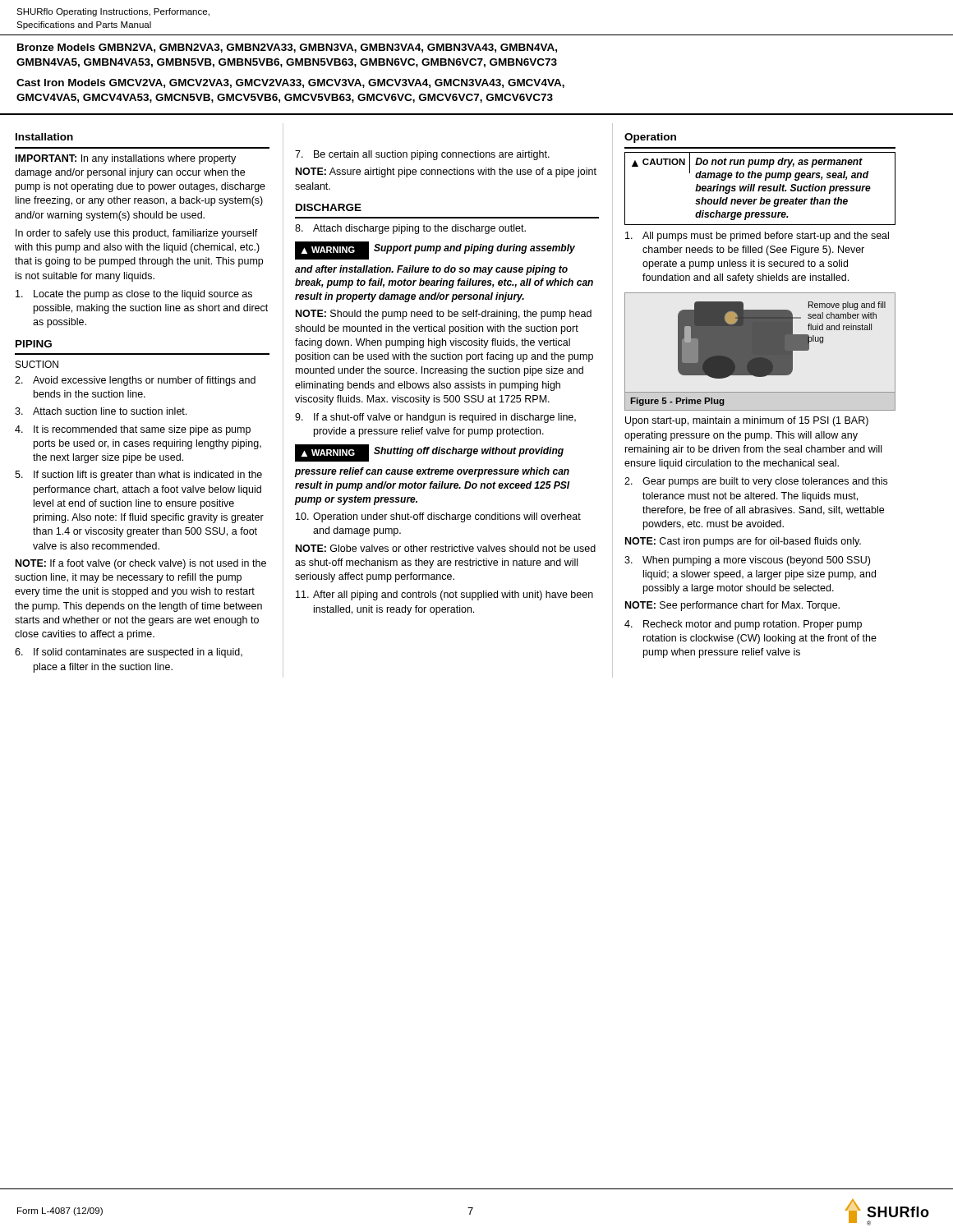This screenshot has height=1232, width=953.
Task: Point to the block beginning "NOTE: Globe valves"
Action: 447,563
